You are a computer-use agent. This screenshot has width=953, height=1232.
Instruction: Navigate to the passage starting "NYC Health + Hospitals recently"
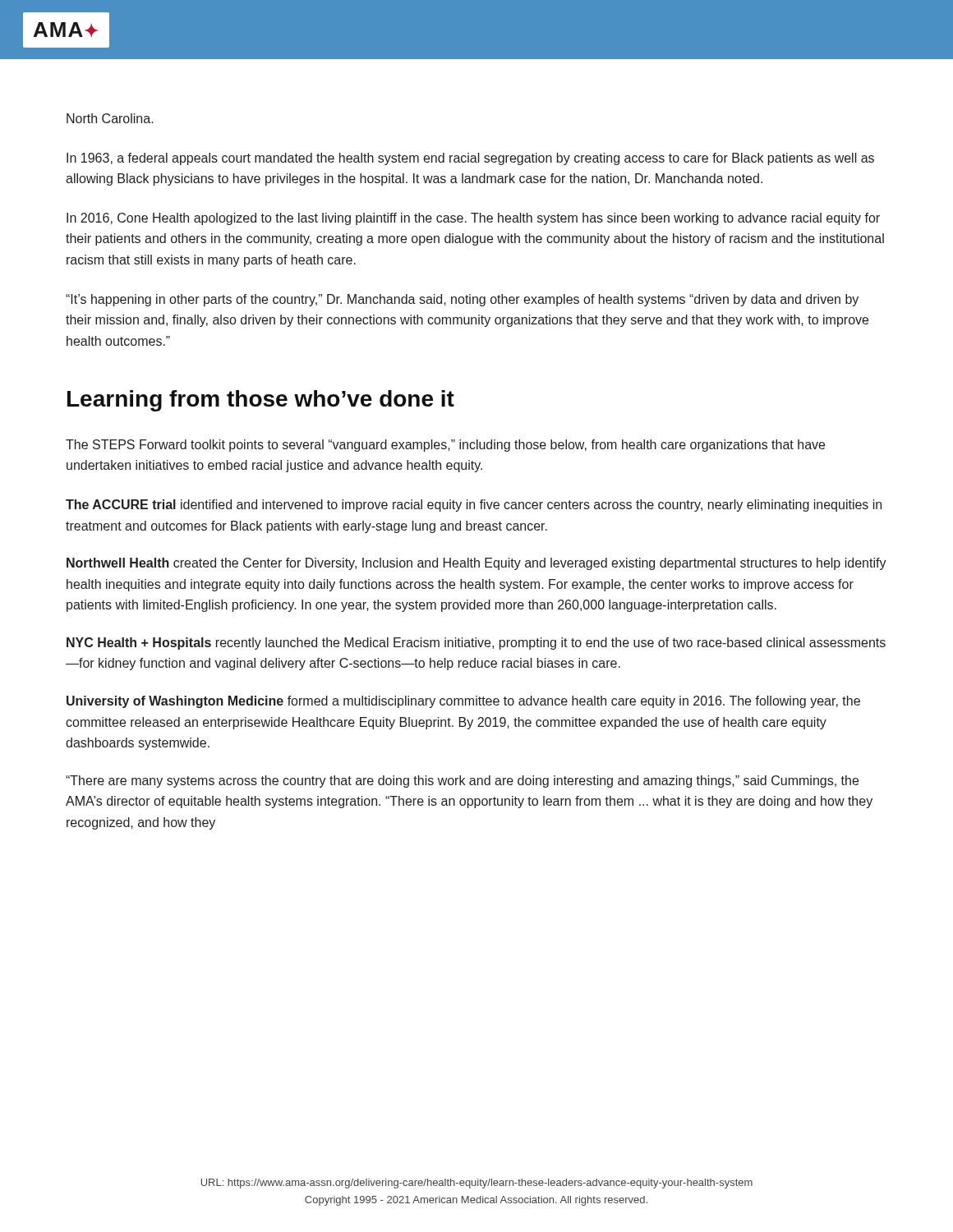pyautogui.click(x=476, y=653)
